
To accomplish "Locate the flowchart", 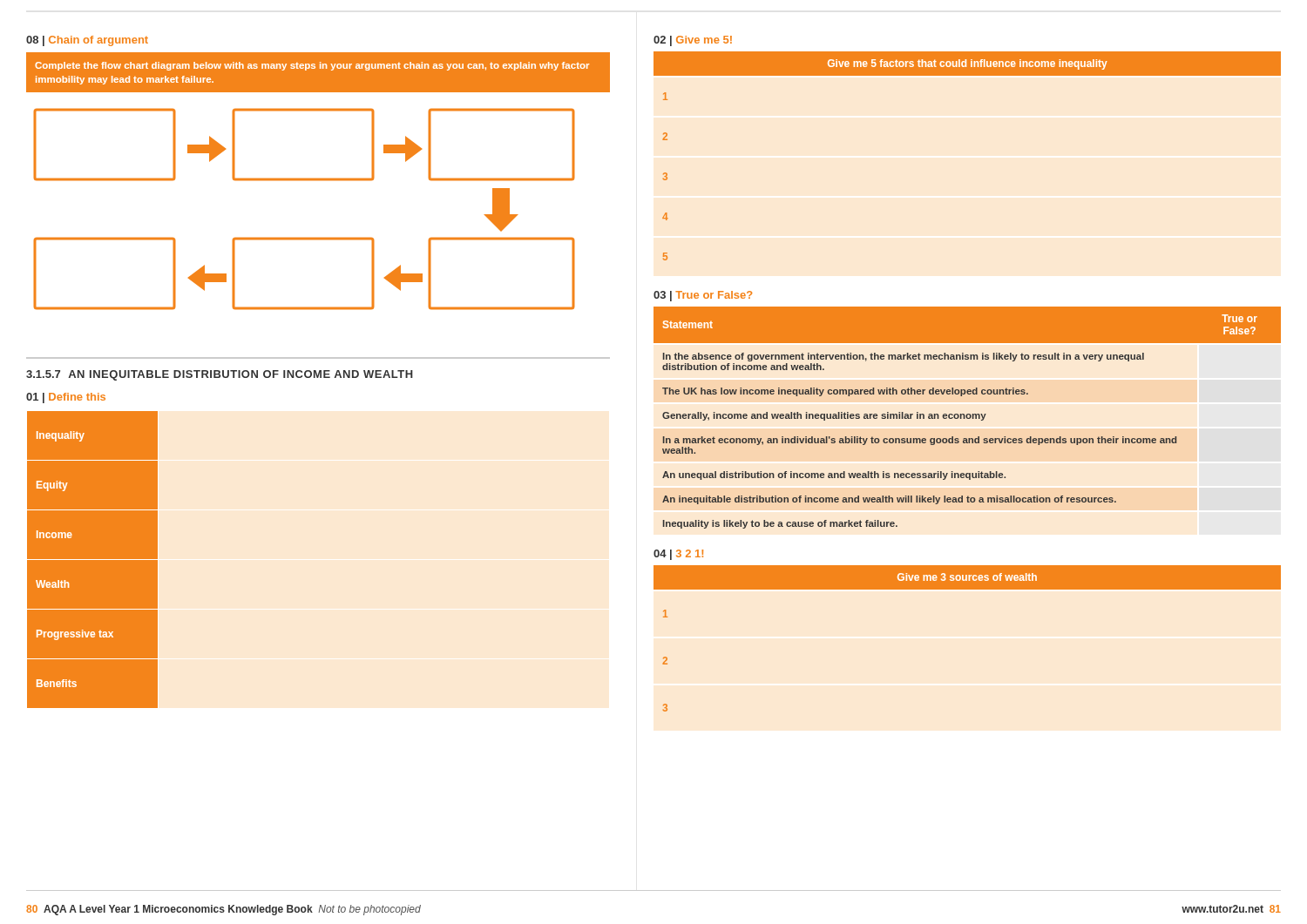I will click(x=318, y=221).
